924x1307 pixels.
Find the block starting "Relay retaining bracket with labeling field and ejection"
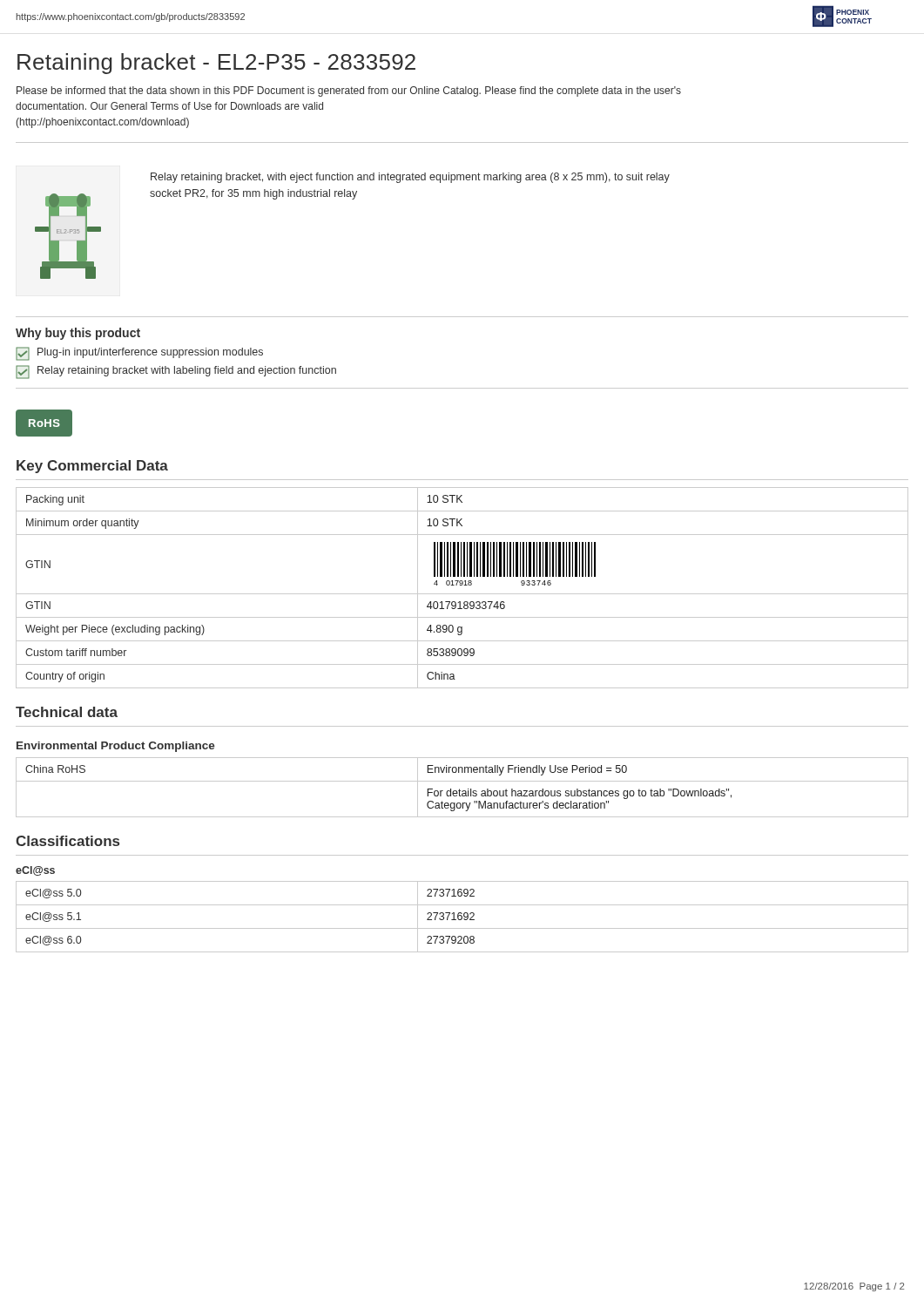tap(176, 372)
